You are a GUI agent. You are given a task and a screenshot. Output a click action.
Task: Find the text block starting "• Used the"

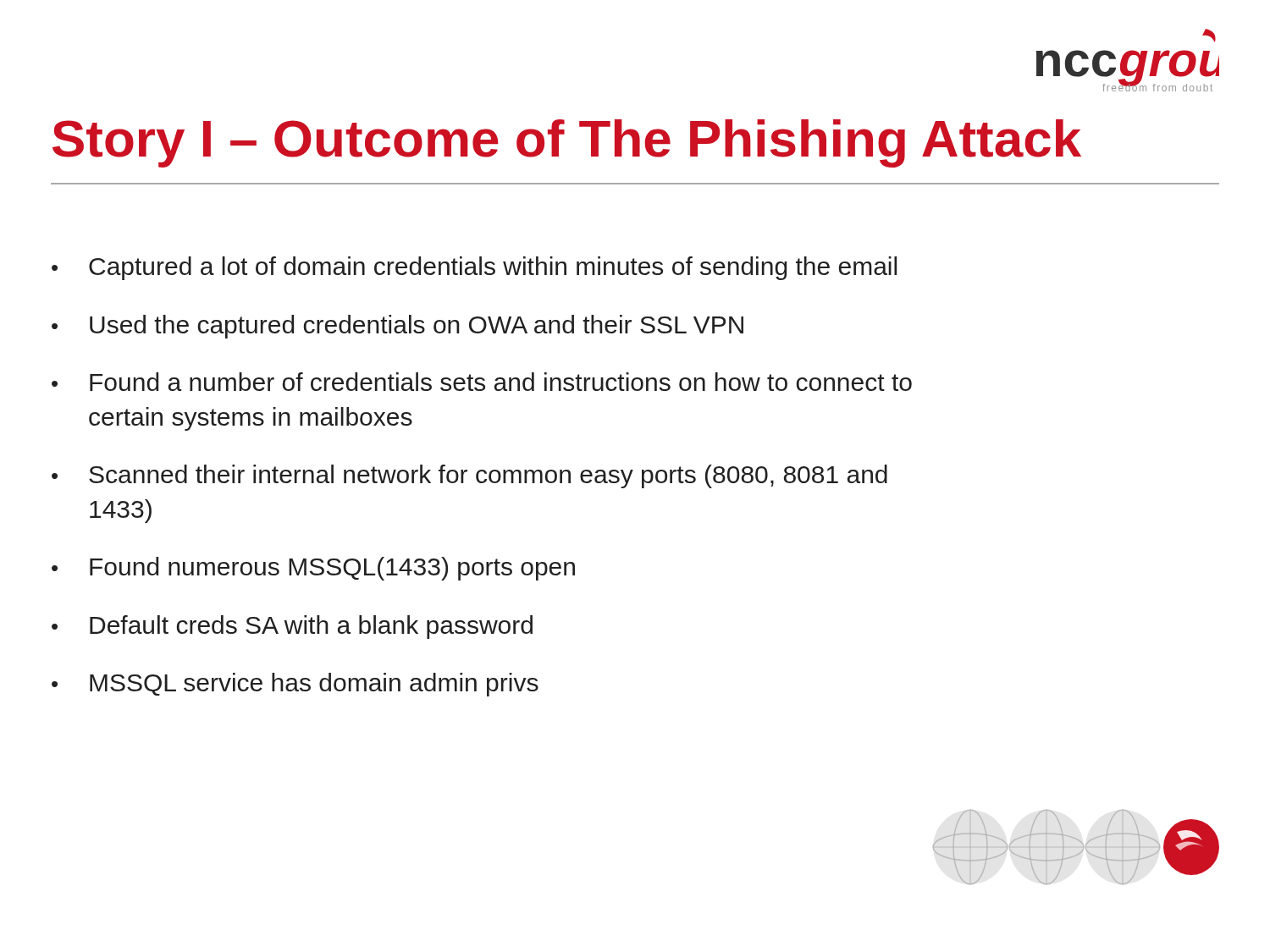click(398, 325)
